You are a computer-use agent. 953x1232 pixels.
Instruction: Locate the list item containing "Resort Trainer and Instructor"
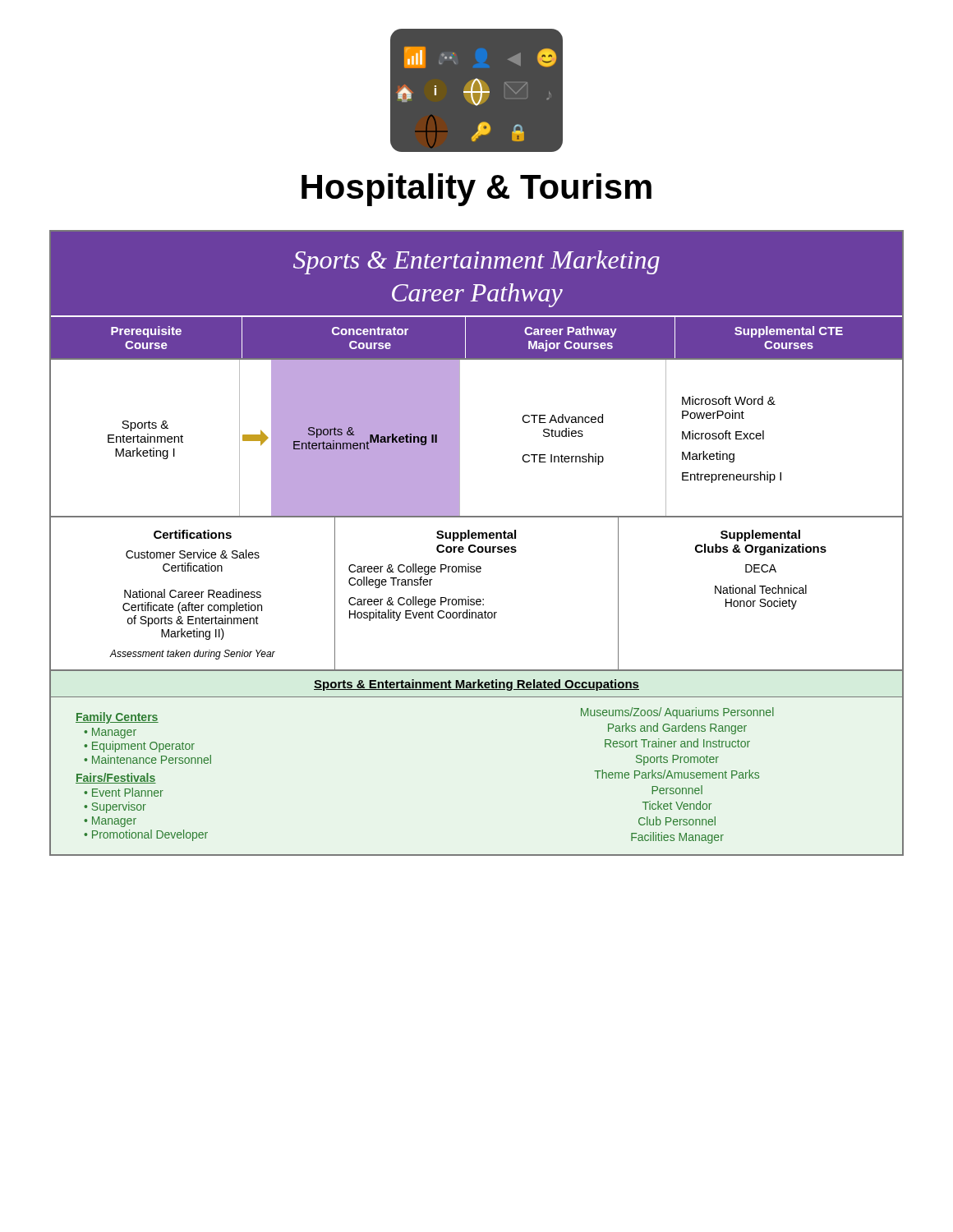point(677,743)
